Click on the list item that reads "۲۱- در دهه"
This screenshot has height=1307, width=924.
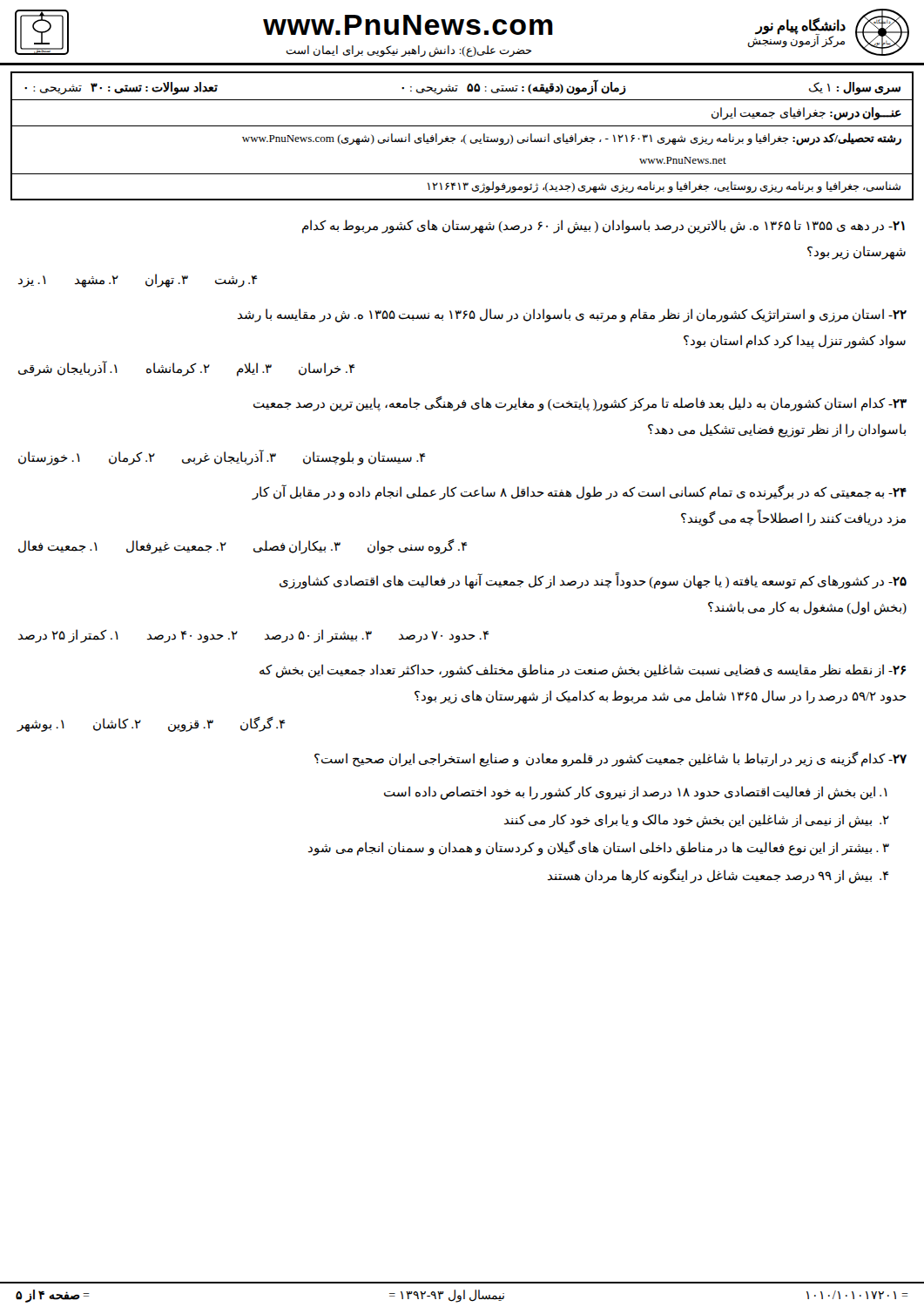604,227
